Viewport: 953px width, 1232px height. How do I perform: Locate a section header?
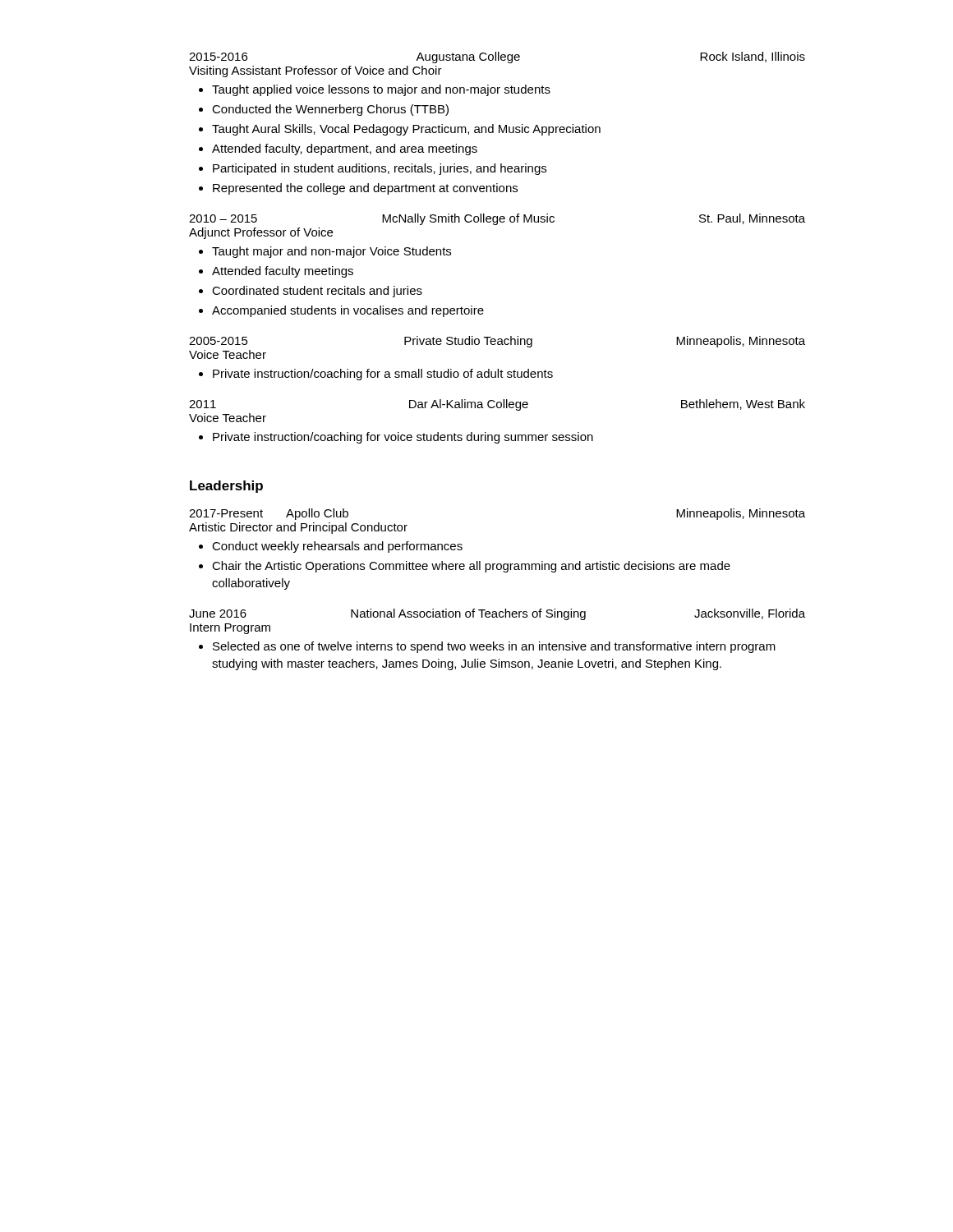click(226, 486)
